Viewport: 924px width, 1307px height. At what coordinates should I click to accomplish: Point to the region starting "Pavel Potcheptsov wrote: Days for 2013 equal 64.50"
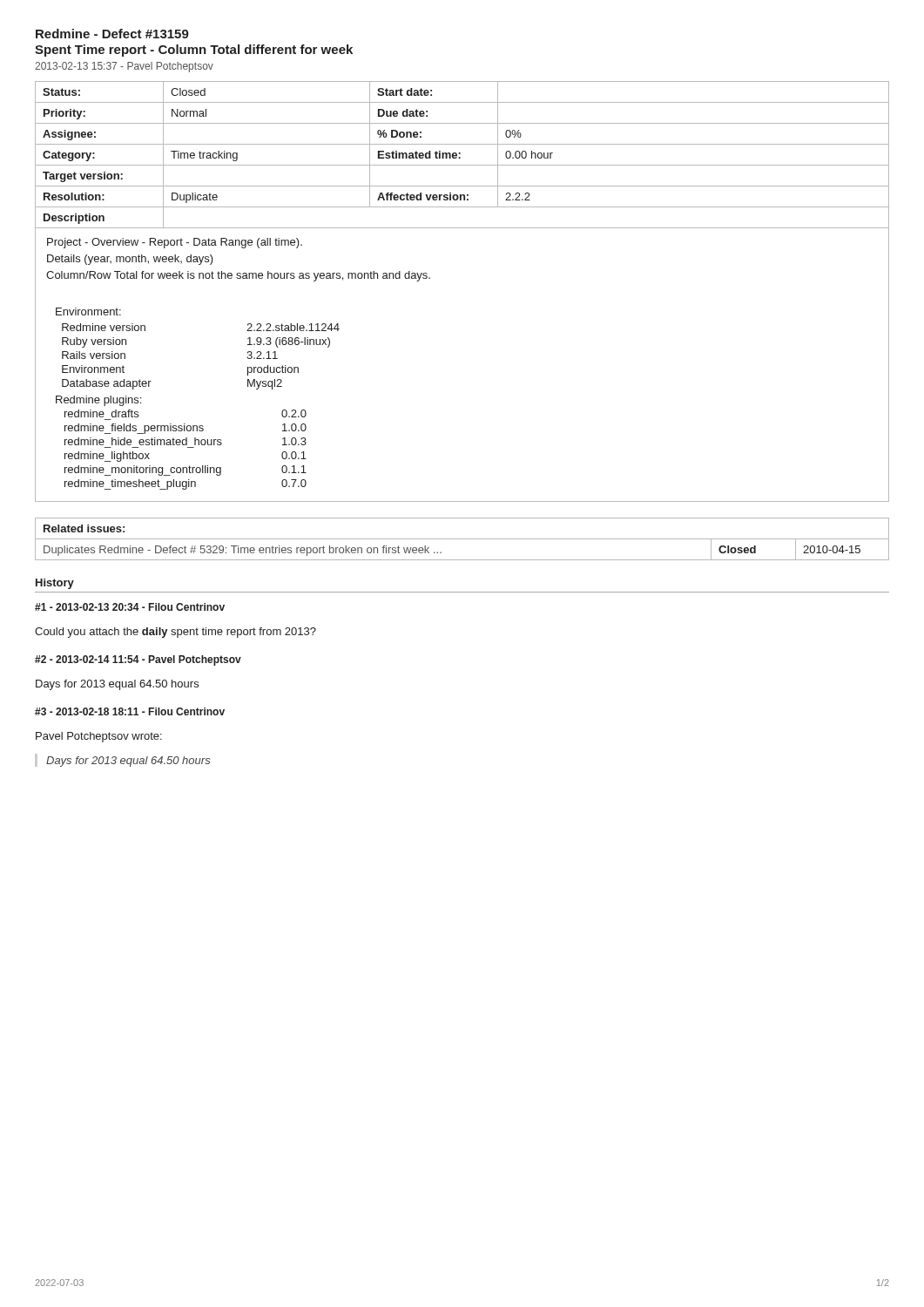tap(99, 737)
